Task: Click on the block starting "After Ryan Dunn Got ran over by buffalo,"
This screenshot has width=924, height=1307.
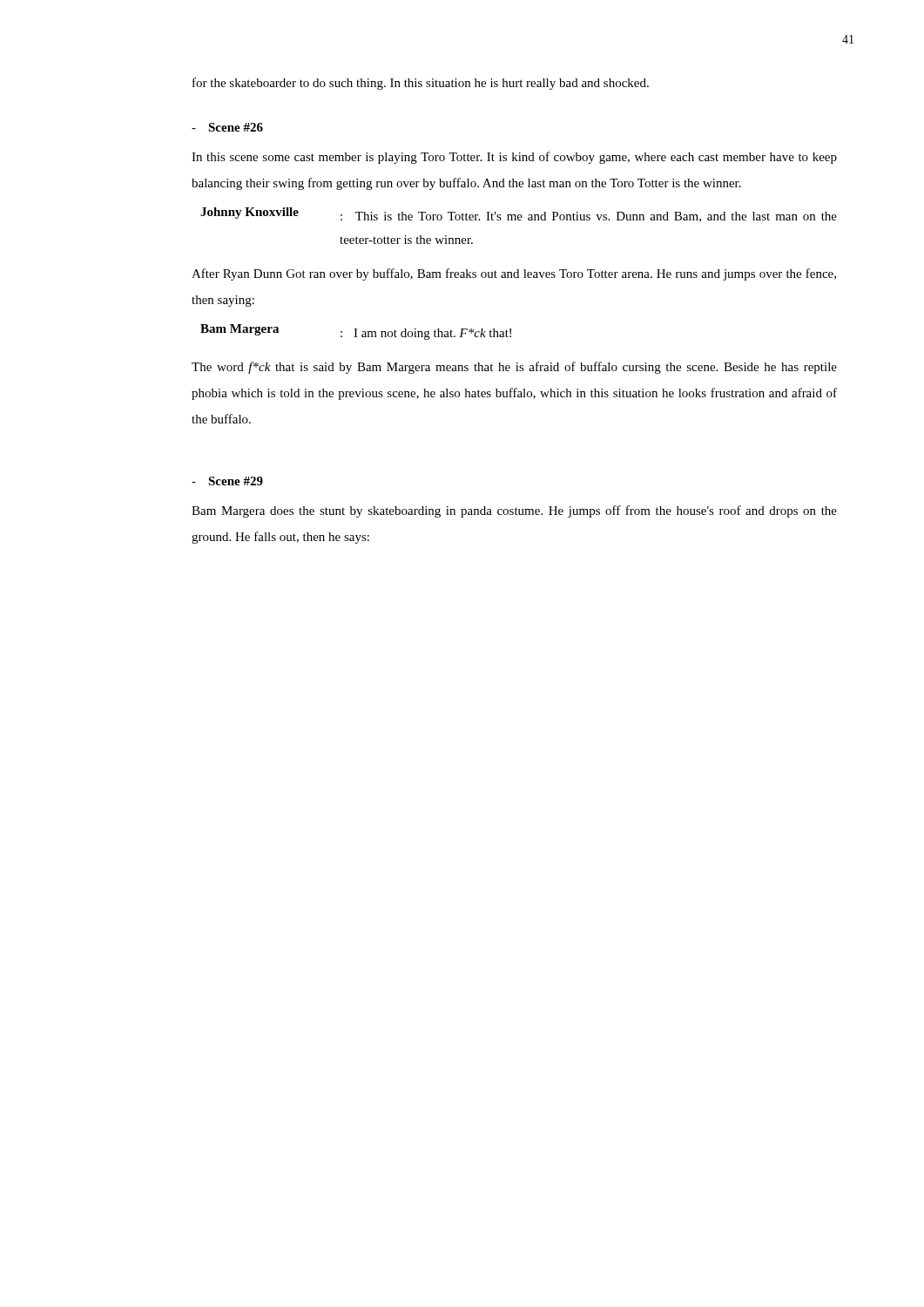Action: 514,287
